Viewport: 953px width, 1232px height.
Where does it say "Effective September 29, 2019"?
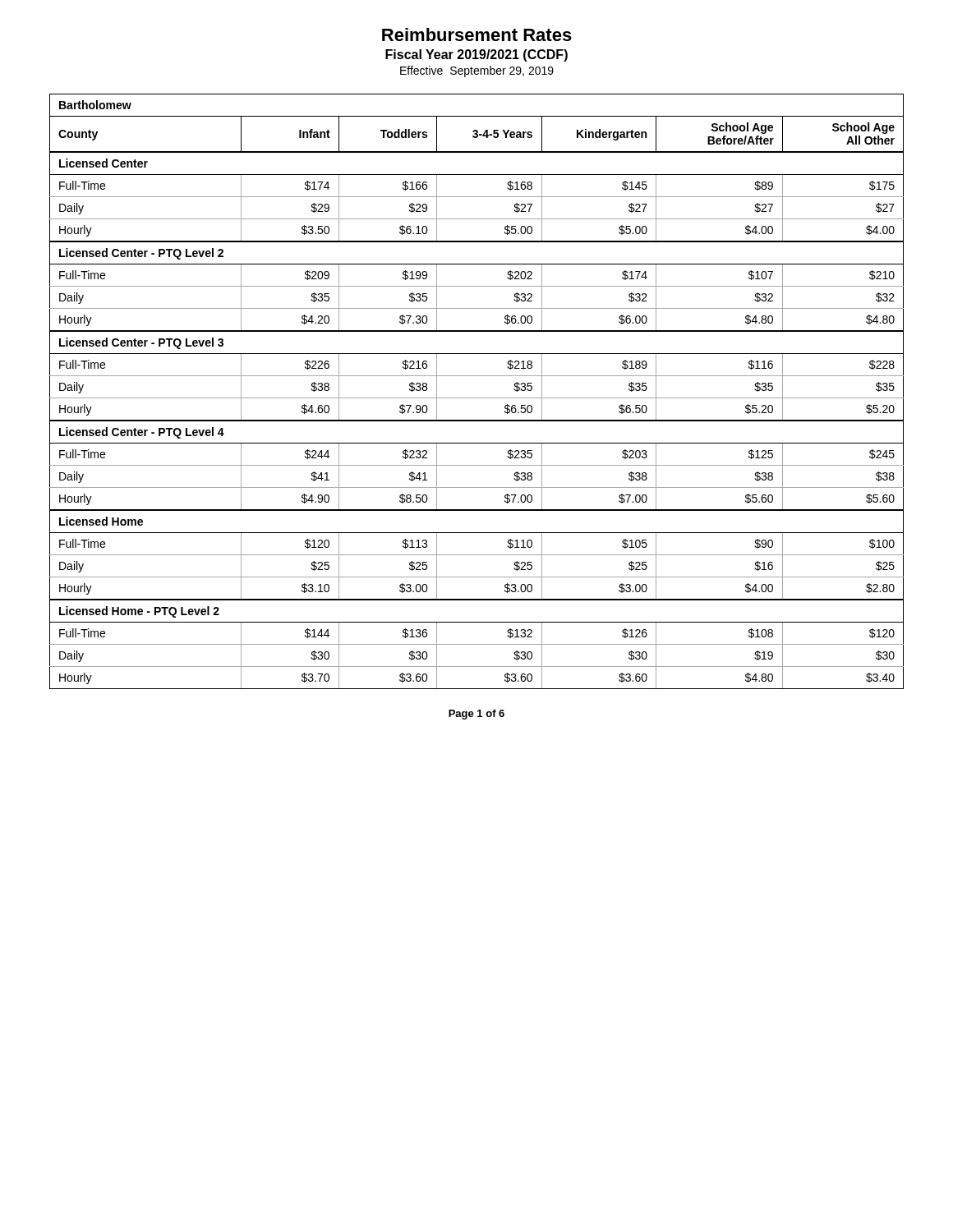pyautogui.click(x=476, y=71)
